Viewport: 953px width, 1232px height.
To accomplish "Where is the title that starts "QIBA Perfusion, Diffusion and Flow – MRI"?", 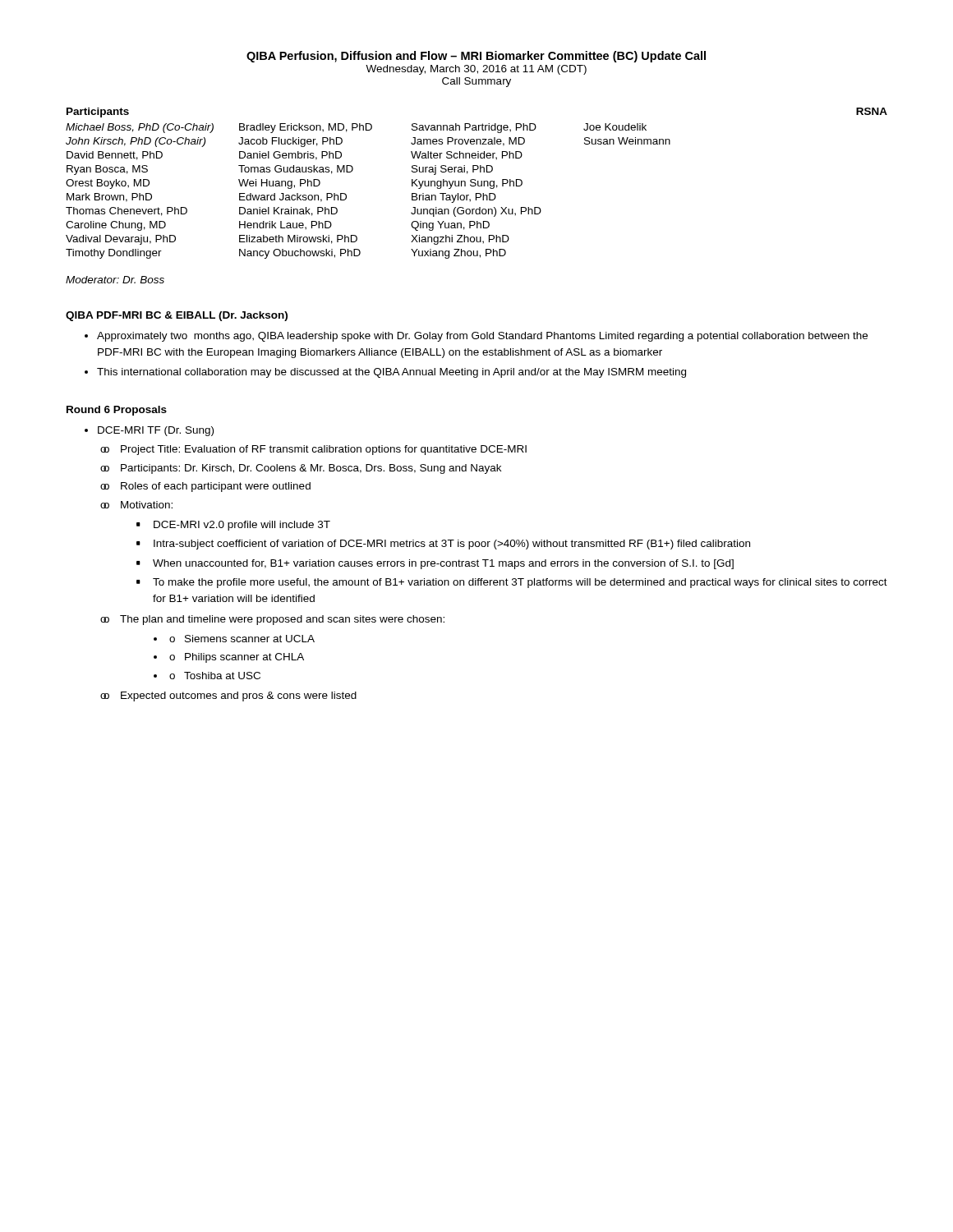I will 476,68.
